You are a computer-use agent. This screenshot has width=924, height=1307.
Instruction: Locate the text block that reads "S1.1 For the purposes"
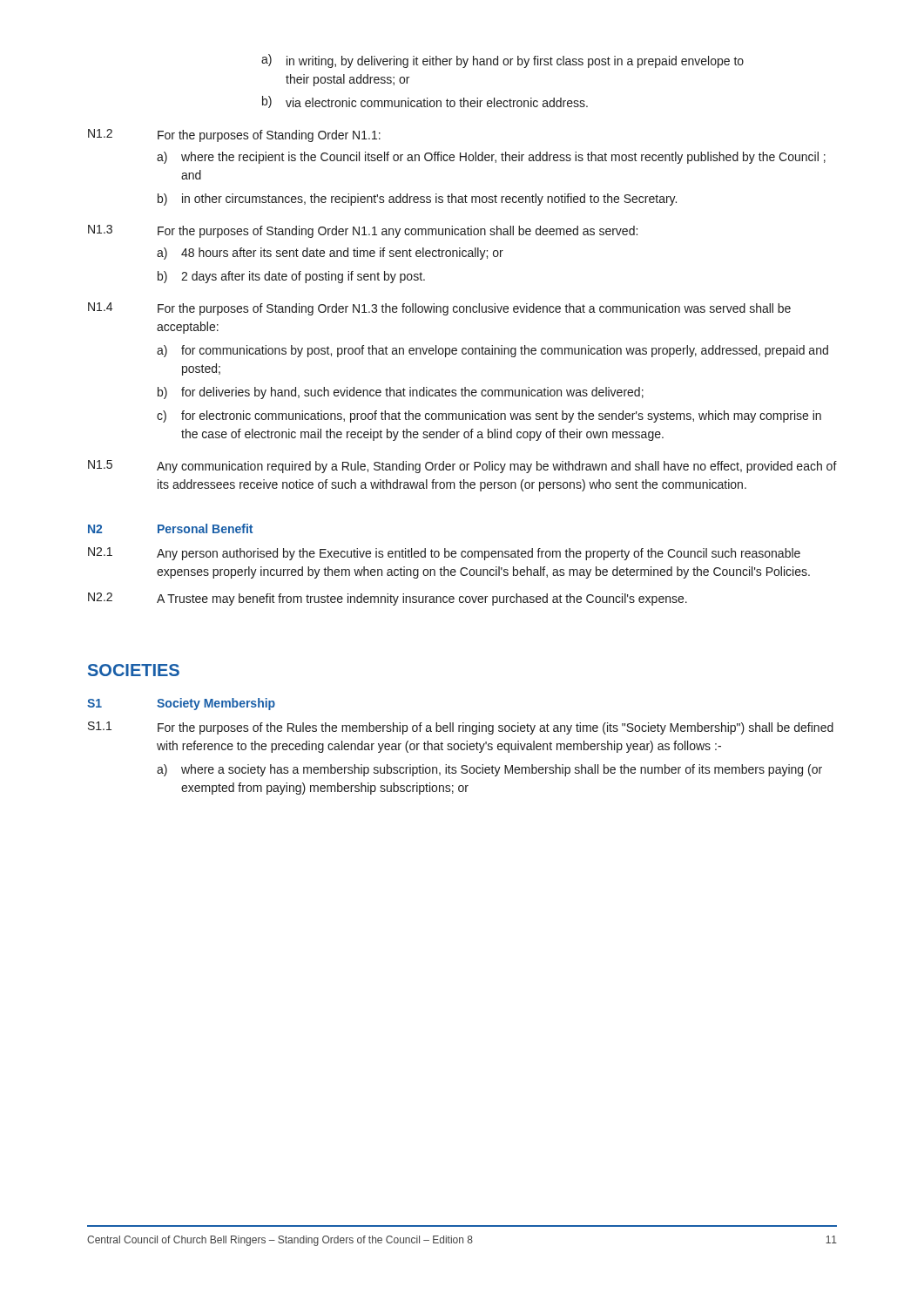tap(462, 761)
